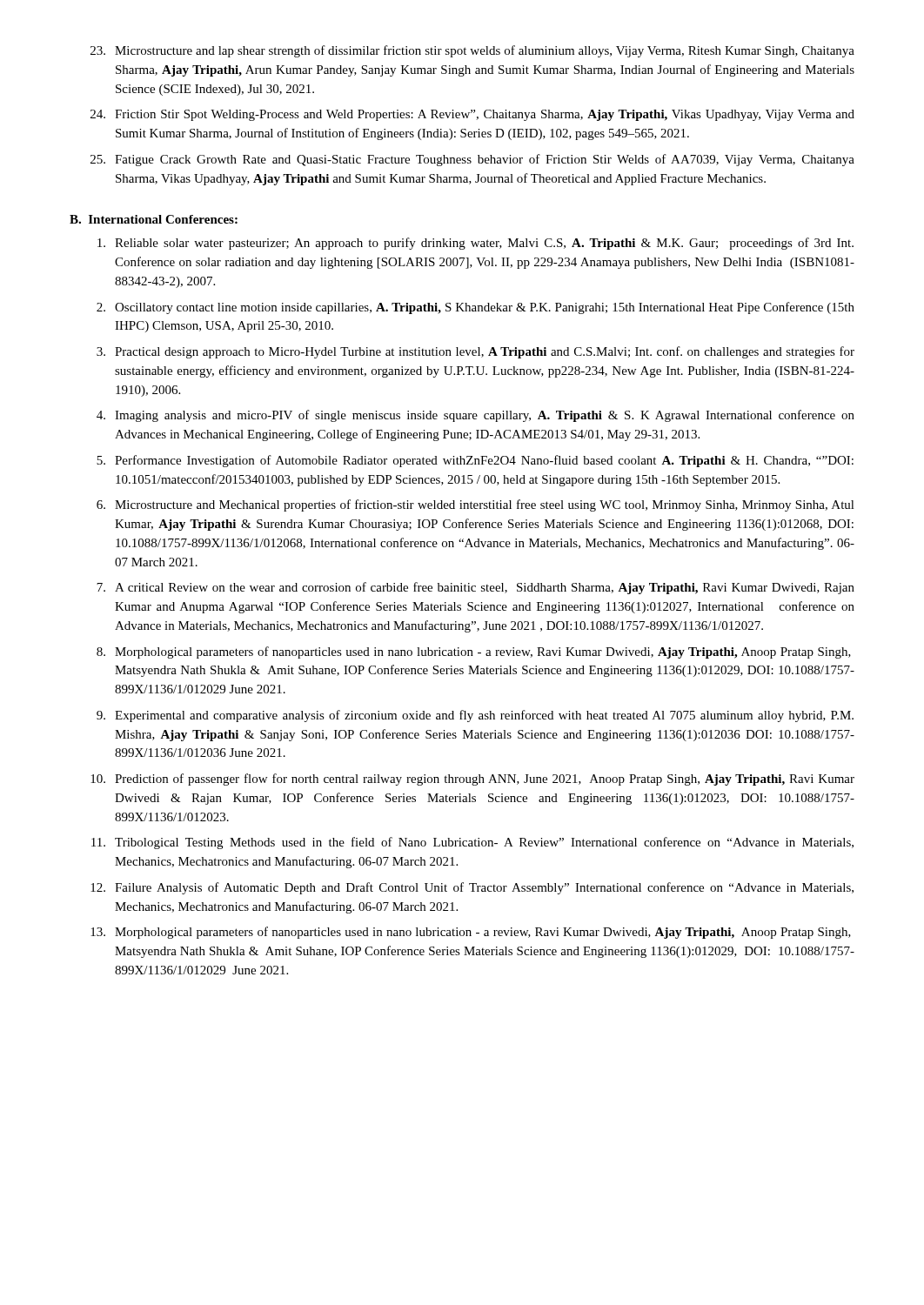Click where it says "B. International Conferences:"
This screenshot has width=924, height=1305.
154,219
